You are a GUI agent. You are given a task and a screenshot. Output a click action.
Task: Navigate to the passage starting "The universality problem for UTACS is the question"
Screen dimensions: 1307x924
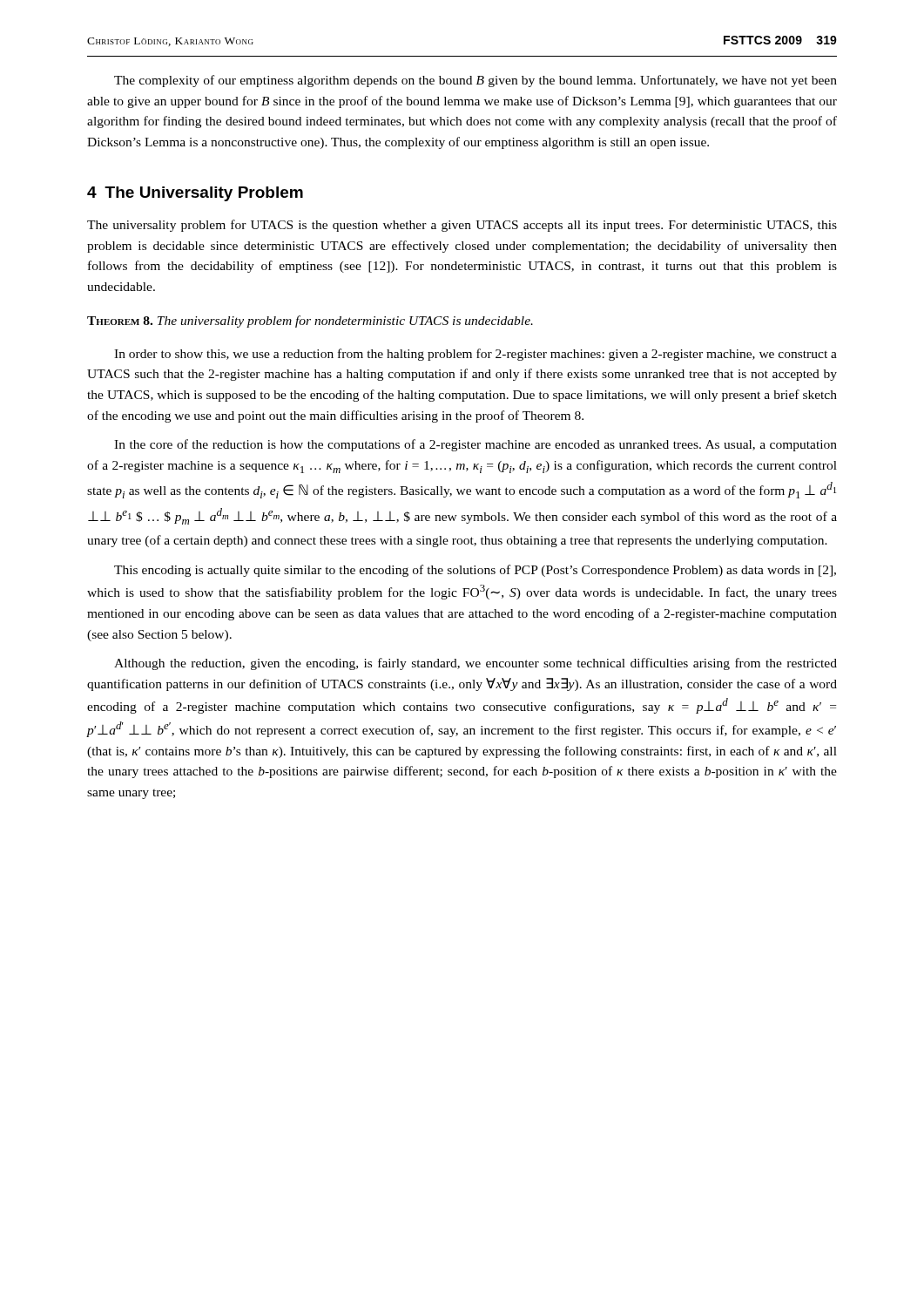point(462,256)
